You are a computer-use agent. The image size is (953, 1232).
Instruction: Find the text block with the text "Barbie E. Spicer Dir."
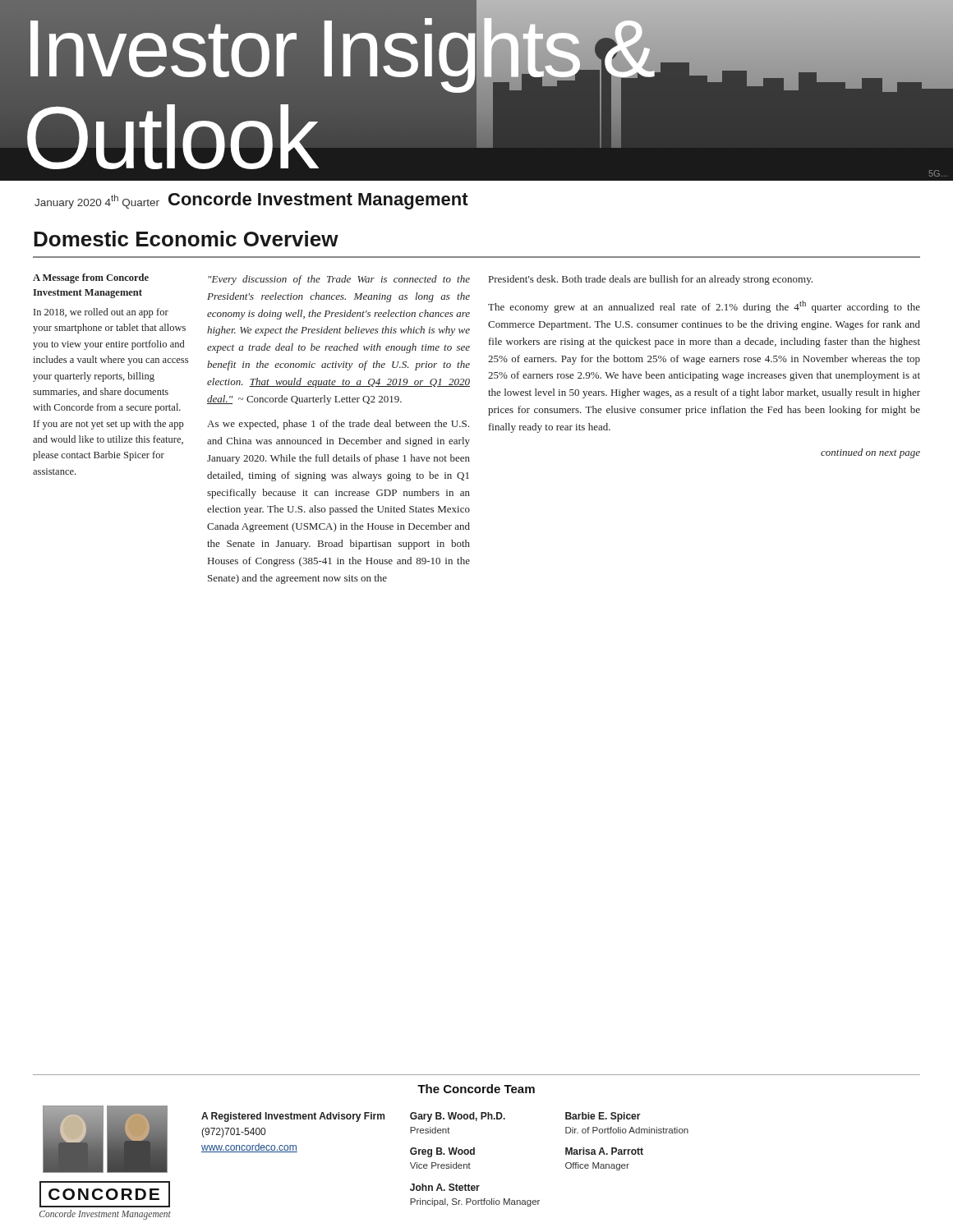[x=627, y=1141]
